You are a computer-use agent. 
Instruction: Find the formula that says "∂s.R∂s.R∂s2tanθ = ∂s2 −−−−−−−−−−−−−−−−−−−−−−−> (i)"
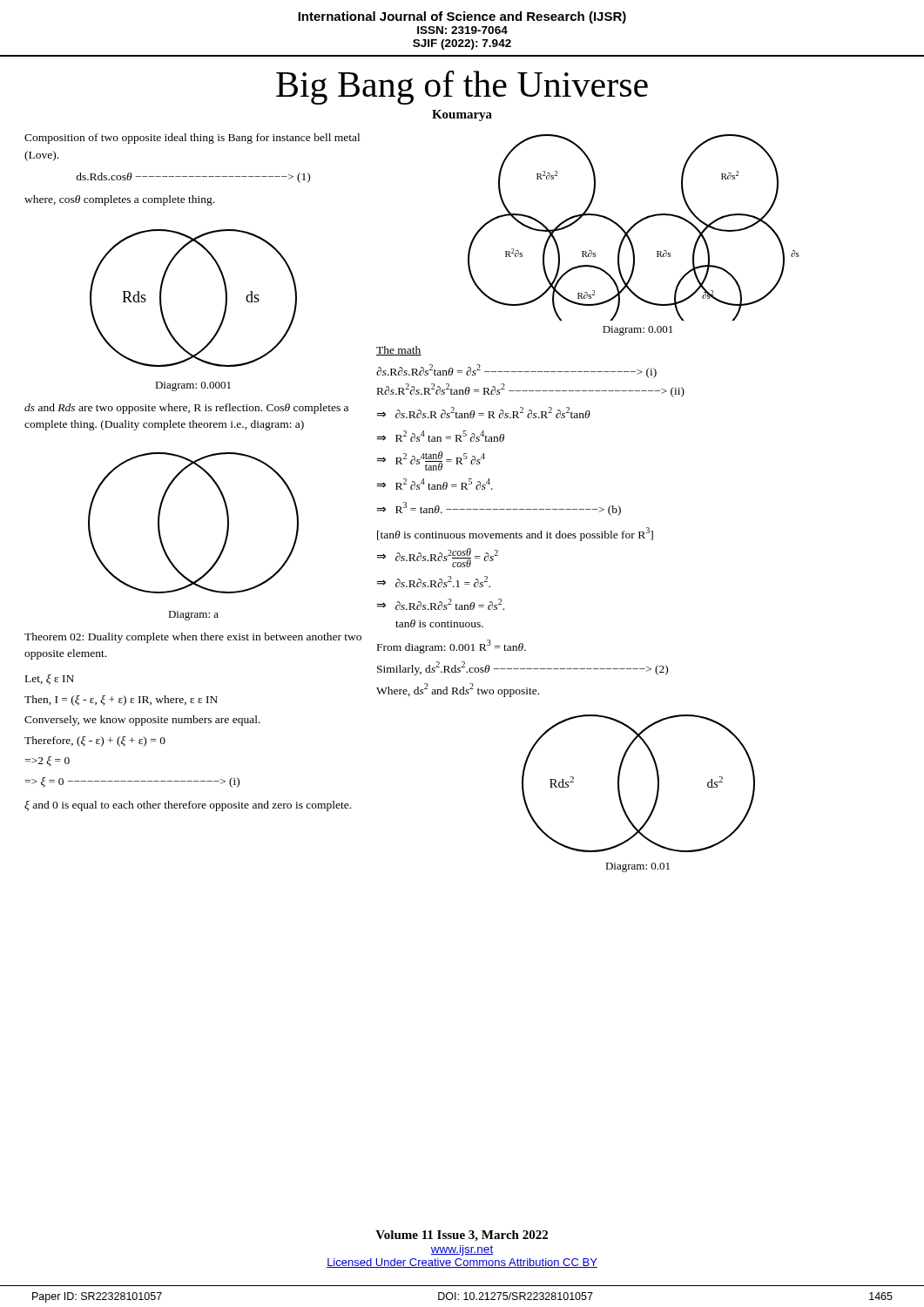[x=517, y=370]
